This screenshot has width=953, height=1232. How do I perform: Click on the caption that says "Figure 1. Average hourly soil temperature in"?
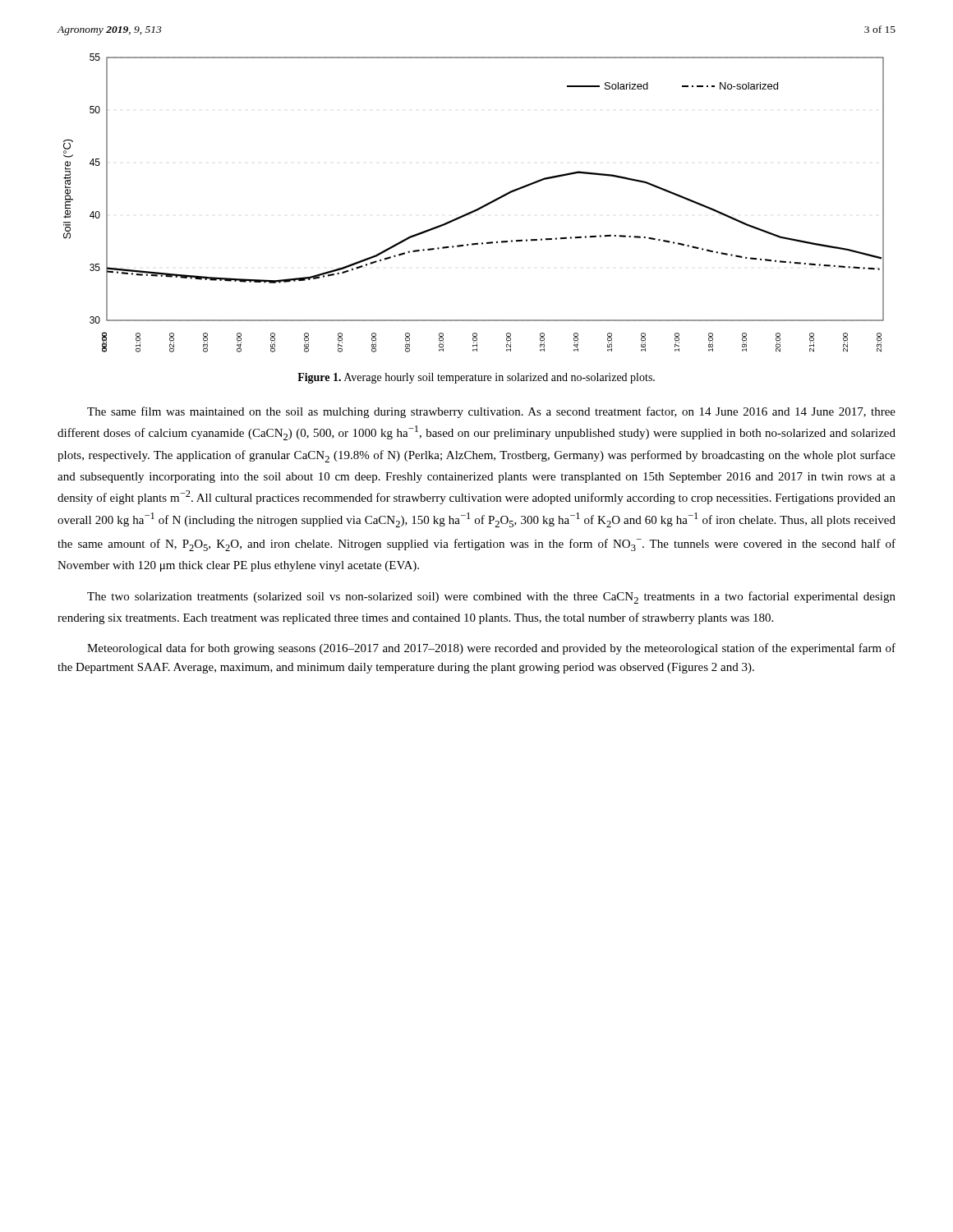476,377
